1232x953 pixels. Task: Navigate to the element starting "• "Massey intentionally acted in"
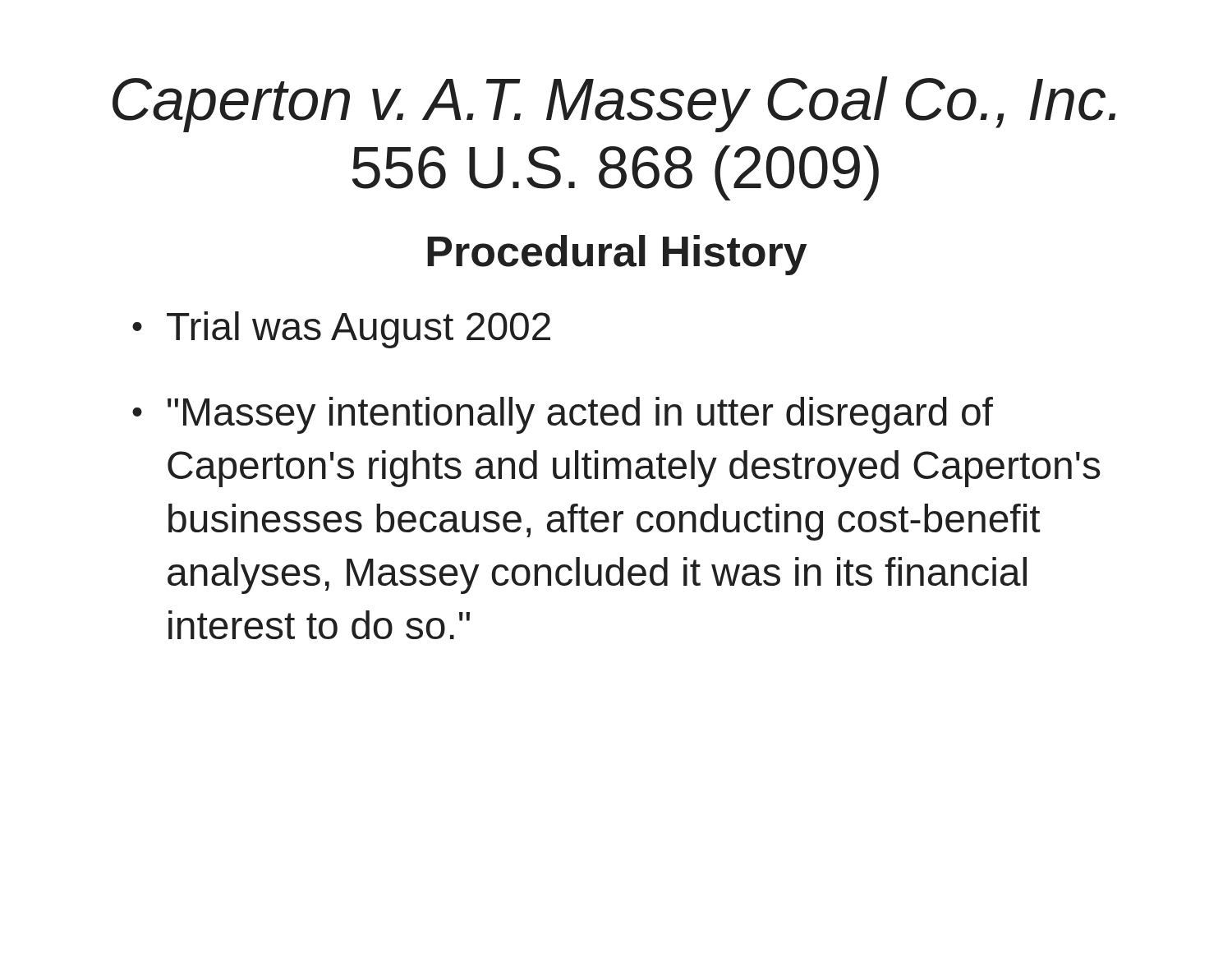(x=641, y=520)
